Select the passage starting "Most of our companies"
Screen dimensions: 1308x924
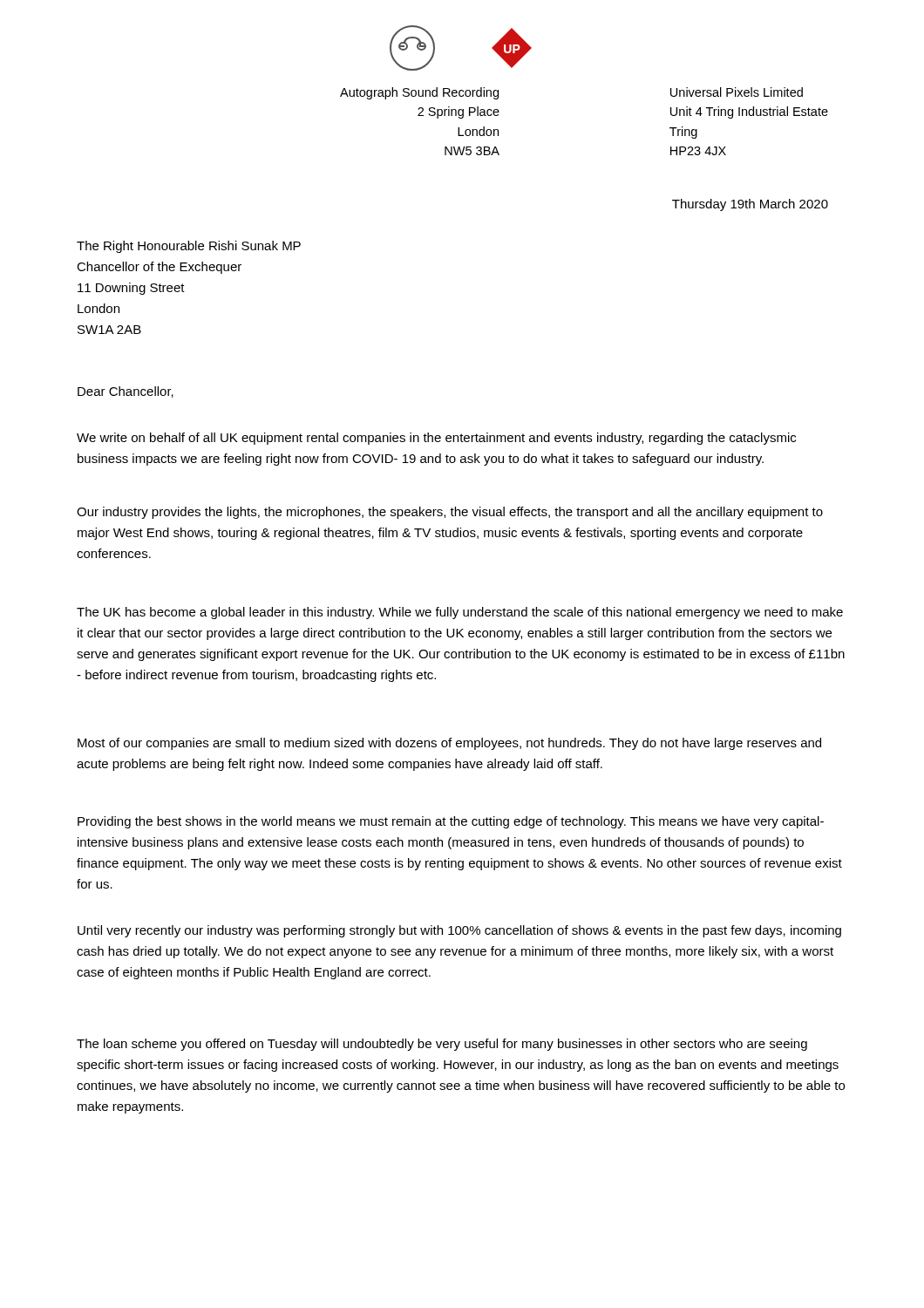coord(449,753)
